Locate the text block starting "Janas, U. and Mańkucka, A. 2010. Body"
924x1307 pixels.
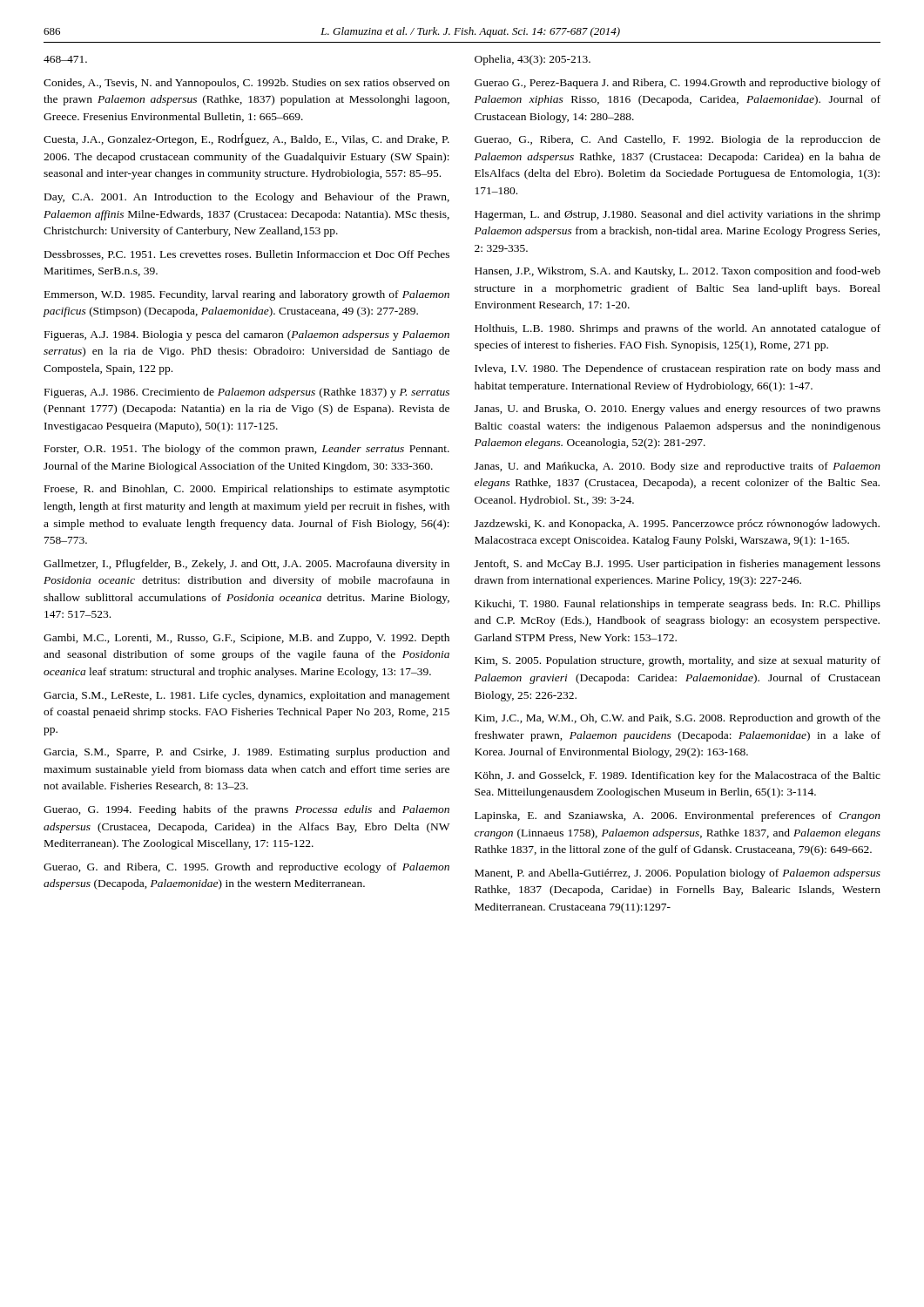[x=677, y=483]
